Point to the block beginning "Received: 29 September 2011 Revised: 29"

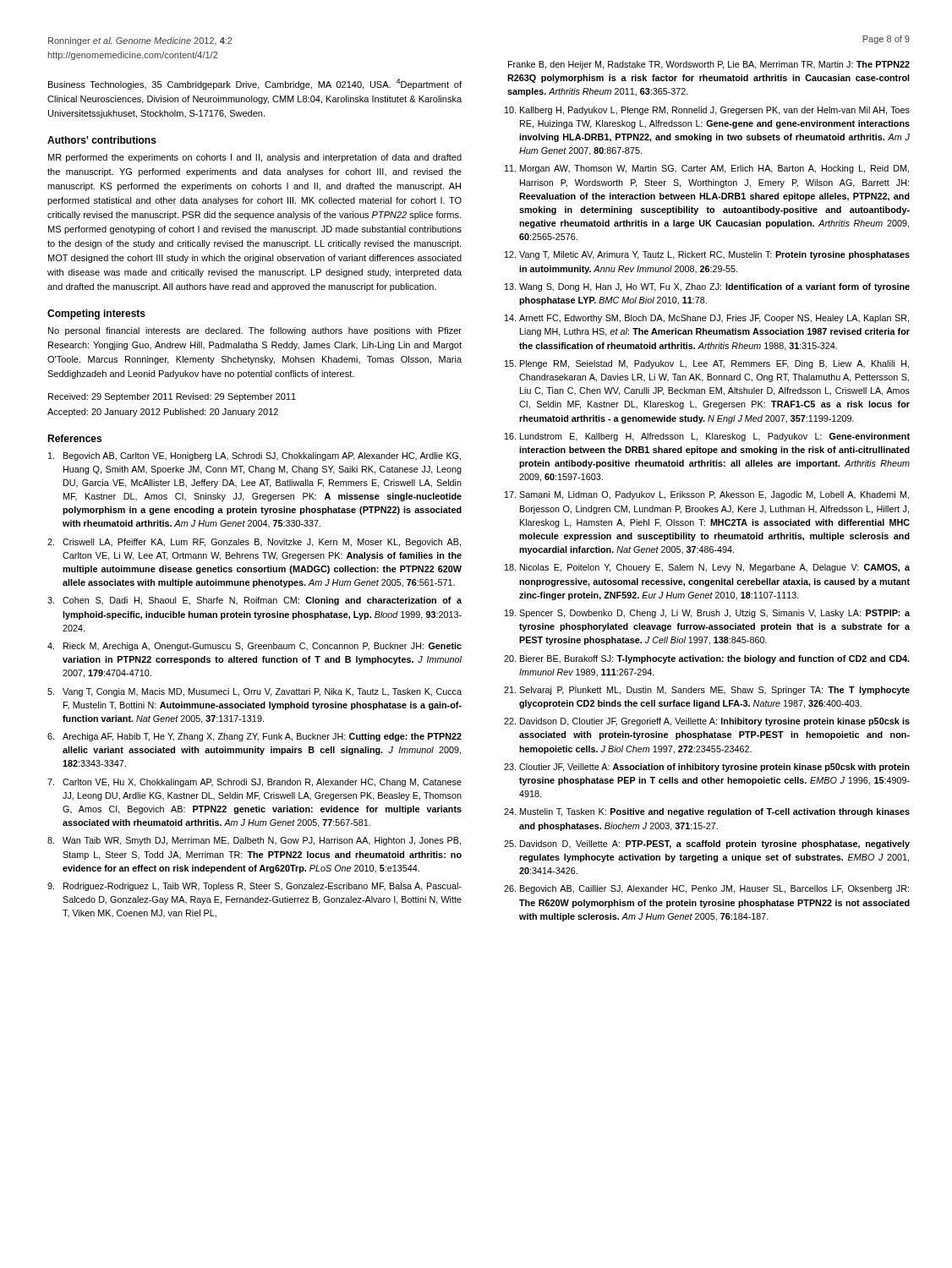click(172, 404)
